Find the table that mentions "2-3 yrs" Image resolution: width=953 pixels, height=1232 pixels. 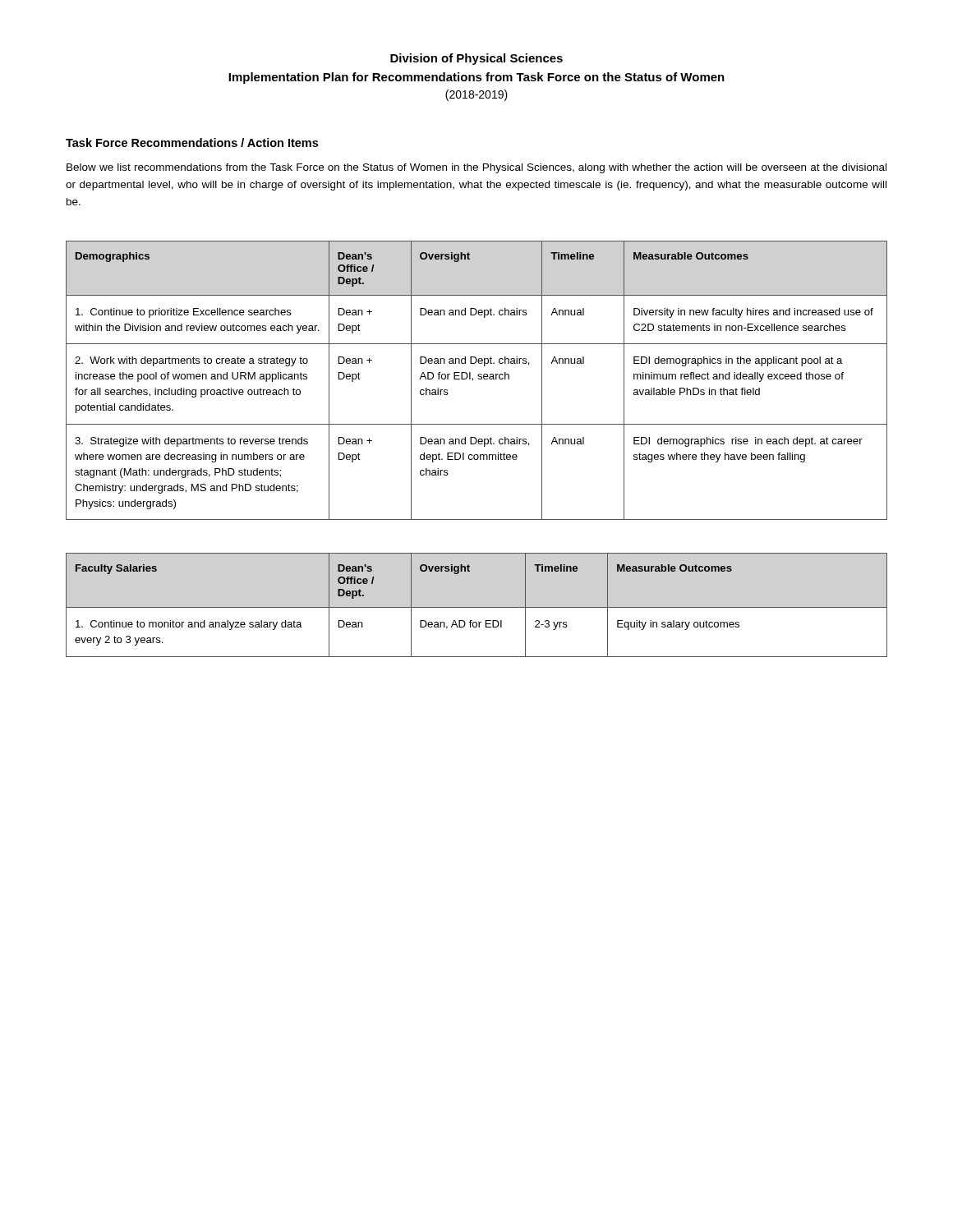tap(476, 605)
